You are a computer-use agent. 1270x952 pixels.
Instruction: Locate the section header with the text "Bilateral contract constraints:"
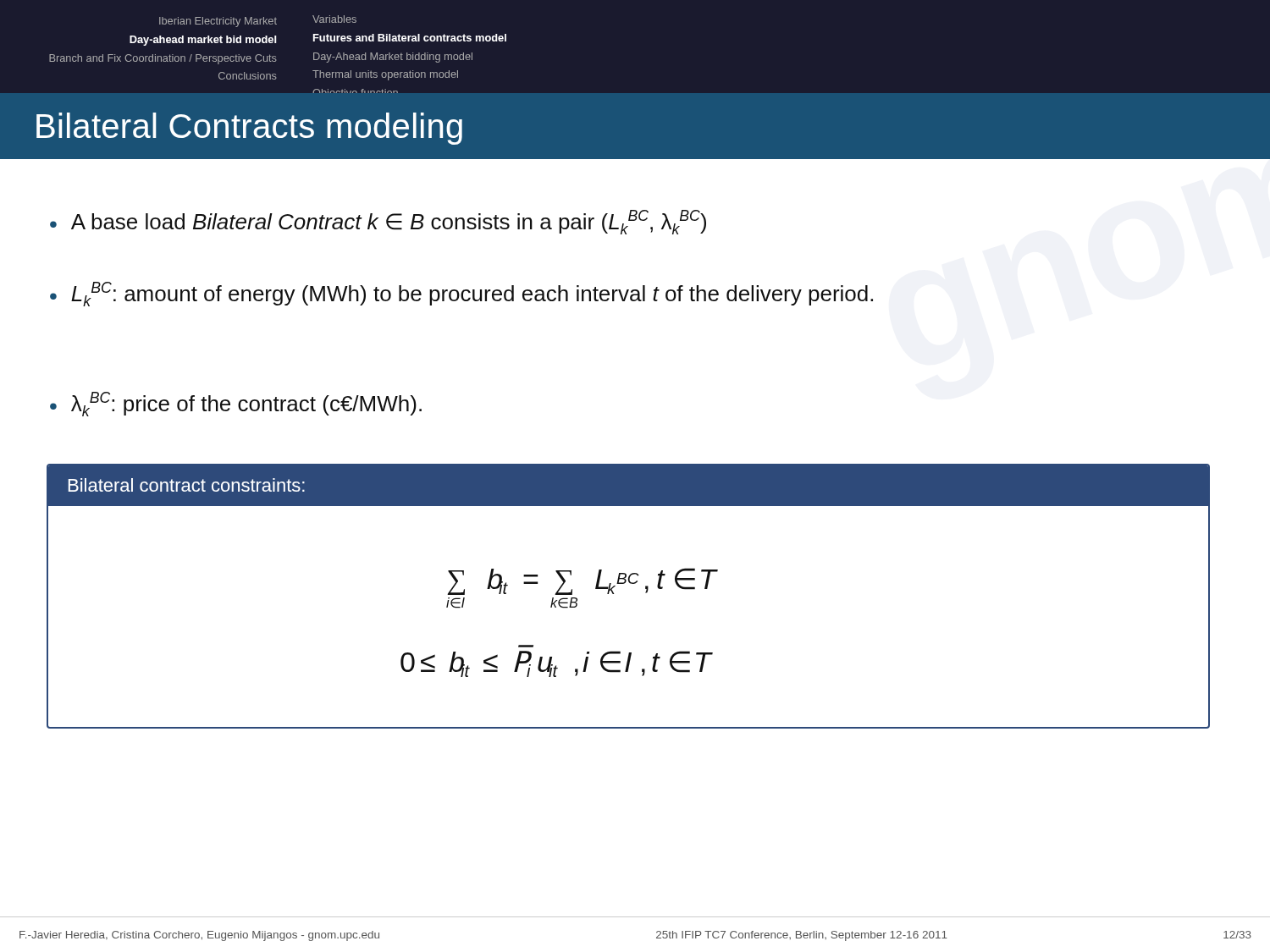[x=186, y=485]
